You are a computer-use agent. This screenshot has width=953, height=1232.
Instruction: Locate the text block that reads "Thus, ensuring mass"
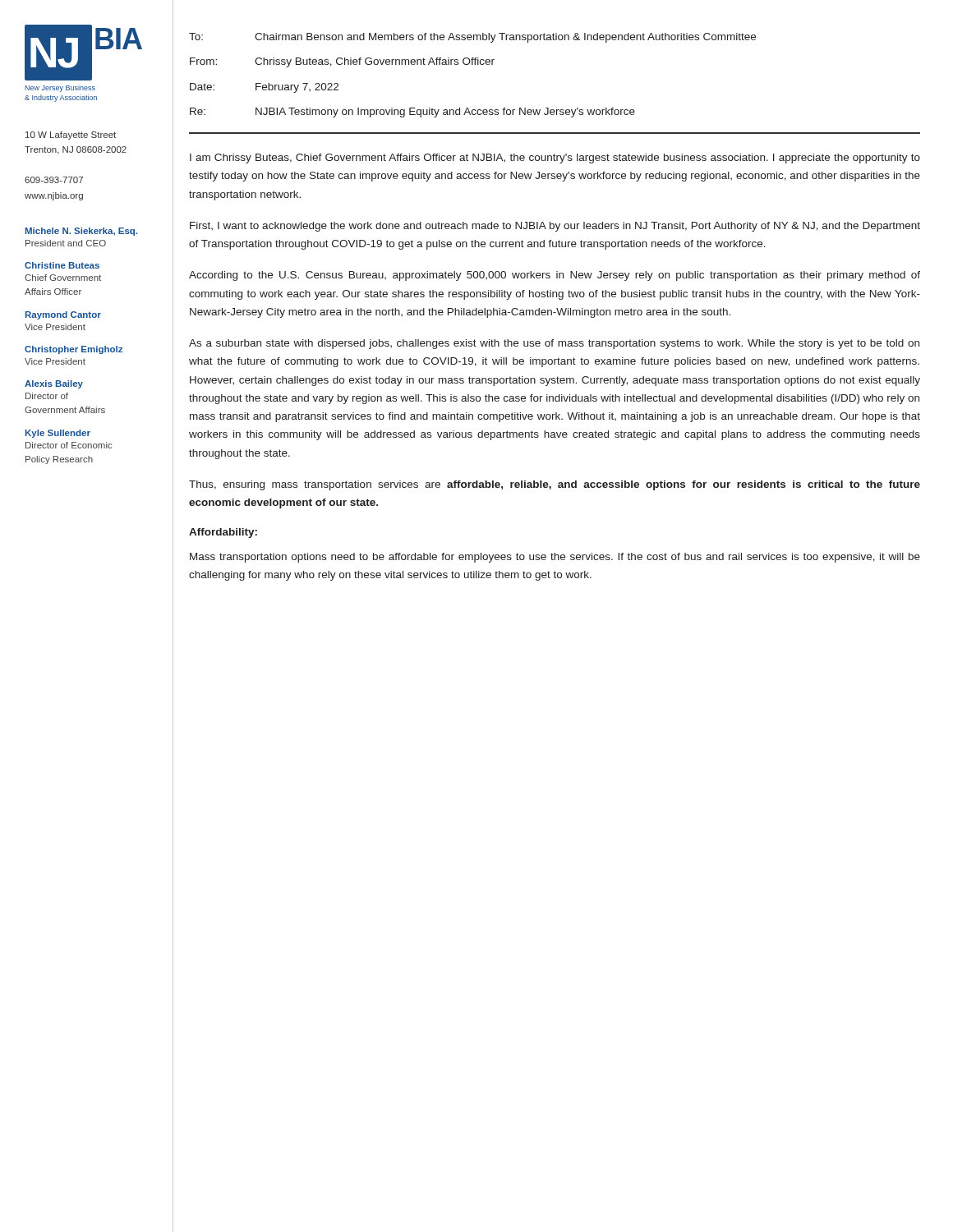pyautogui.click(x=555, y=493)
